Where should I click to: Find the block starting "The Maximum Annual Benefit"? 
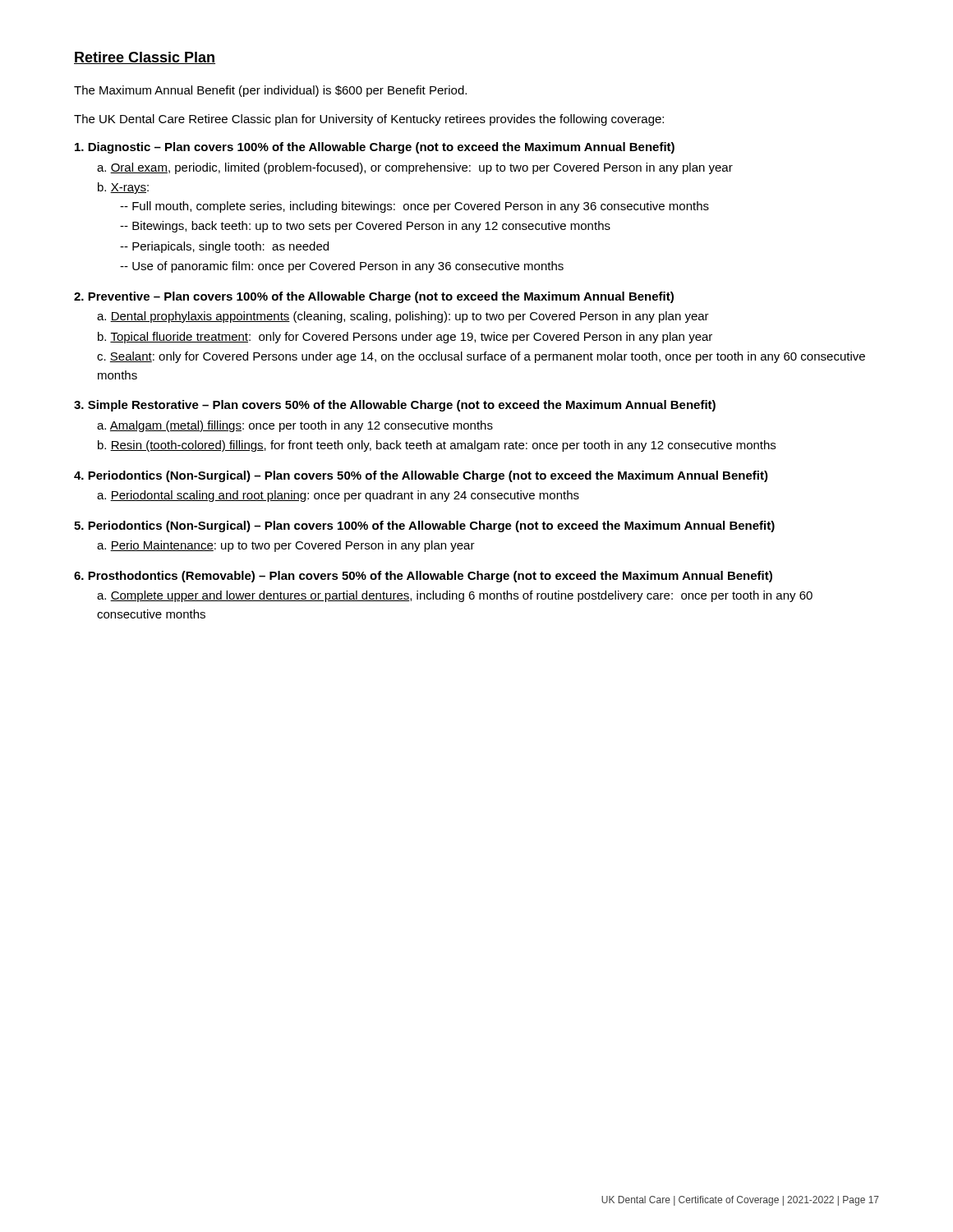pos(271,90)
